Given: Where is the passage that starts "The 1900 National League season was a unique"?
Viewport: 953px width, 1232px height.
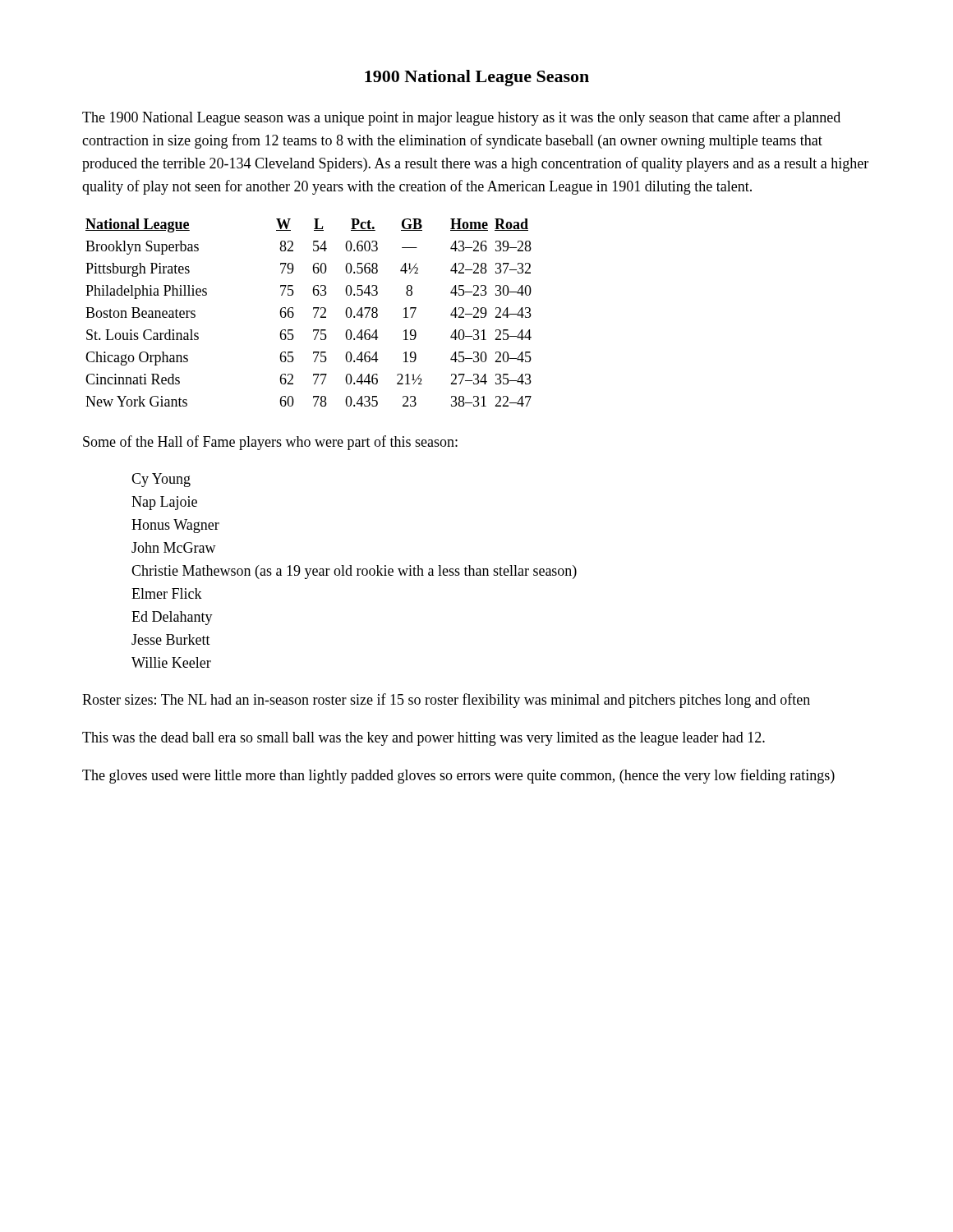Looking at the screenshot, I should (x=475, y=152).
